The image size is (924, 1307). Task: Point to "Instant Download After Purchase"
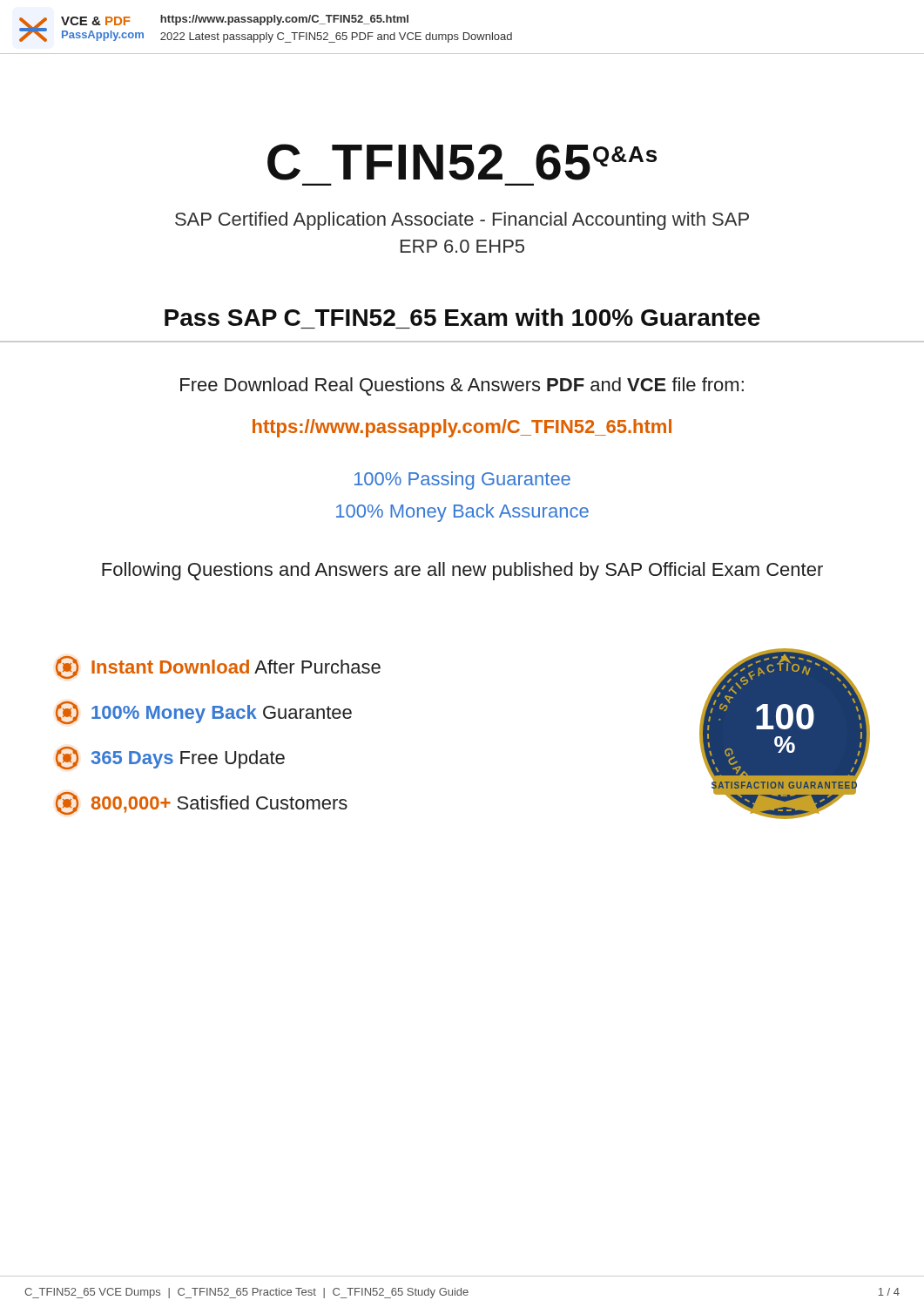click(x=217, y=668)
